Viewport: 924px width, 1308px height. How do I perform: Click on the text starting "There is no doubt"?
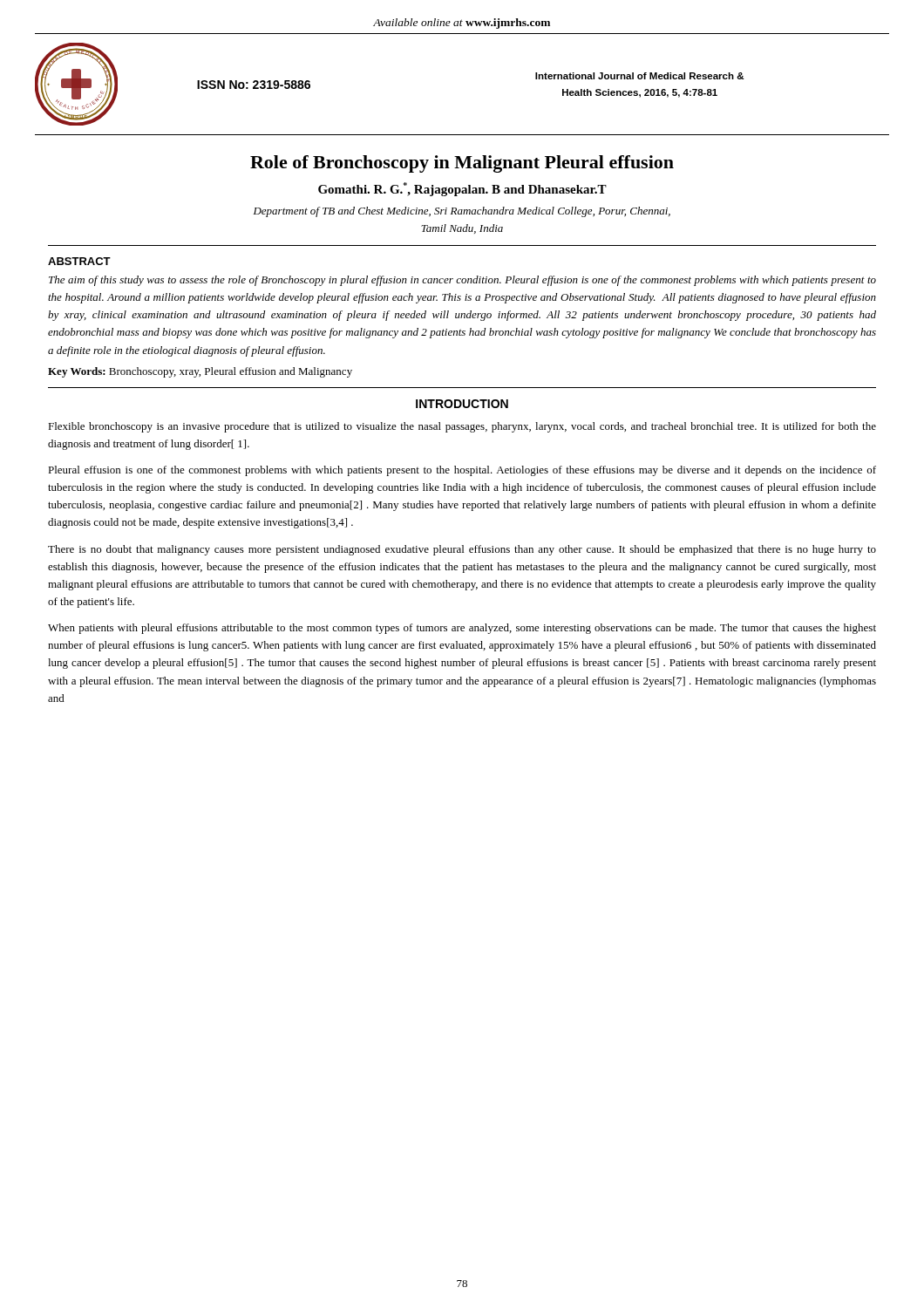462,575
